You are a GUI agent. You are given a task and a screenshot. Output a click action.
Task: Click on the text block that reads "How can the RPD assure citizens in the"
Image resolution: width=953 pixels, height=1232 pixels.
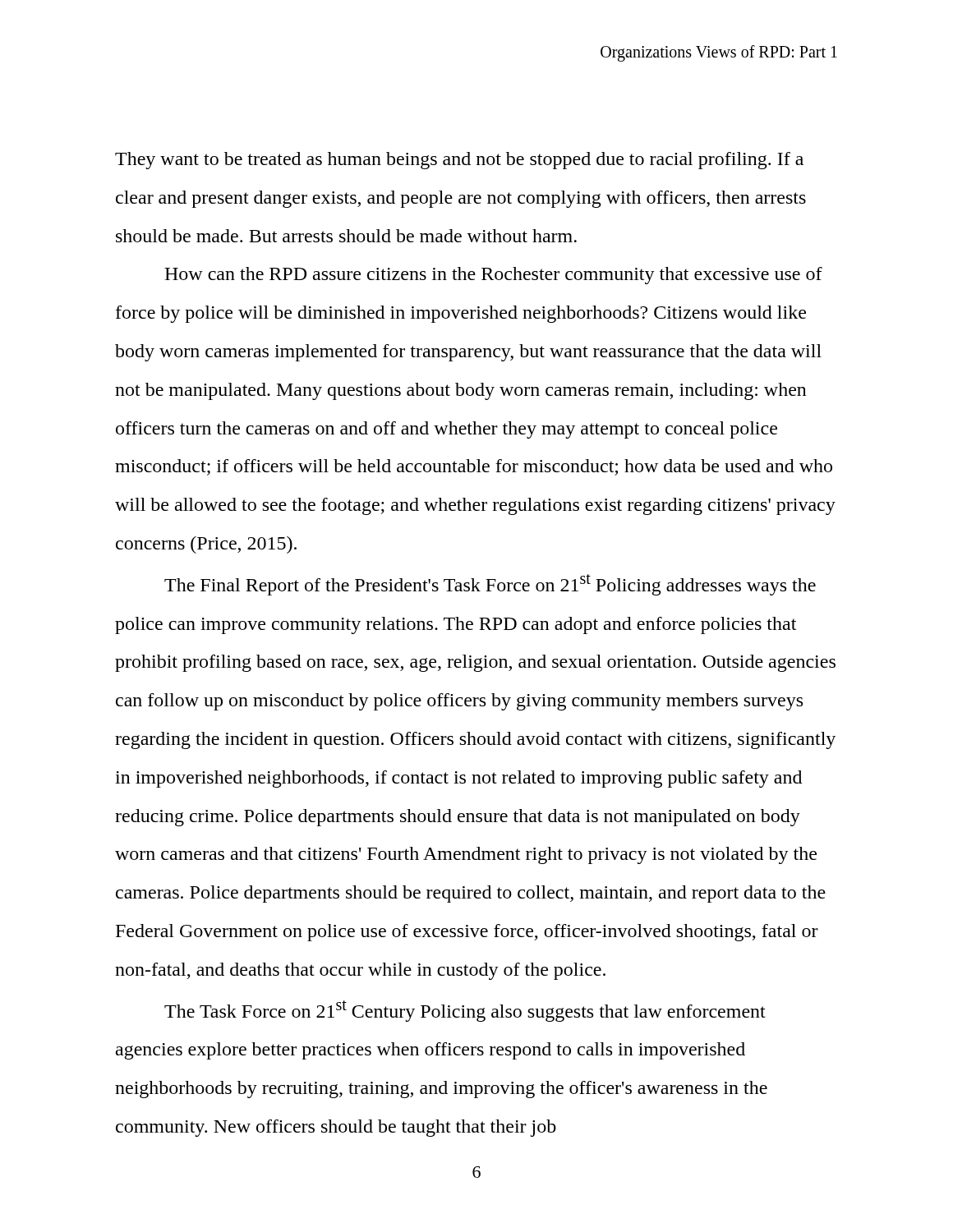[493, 276]
